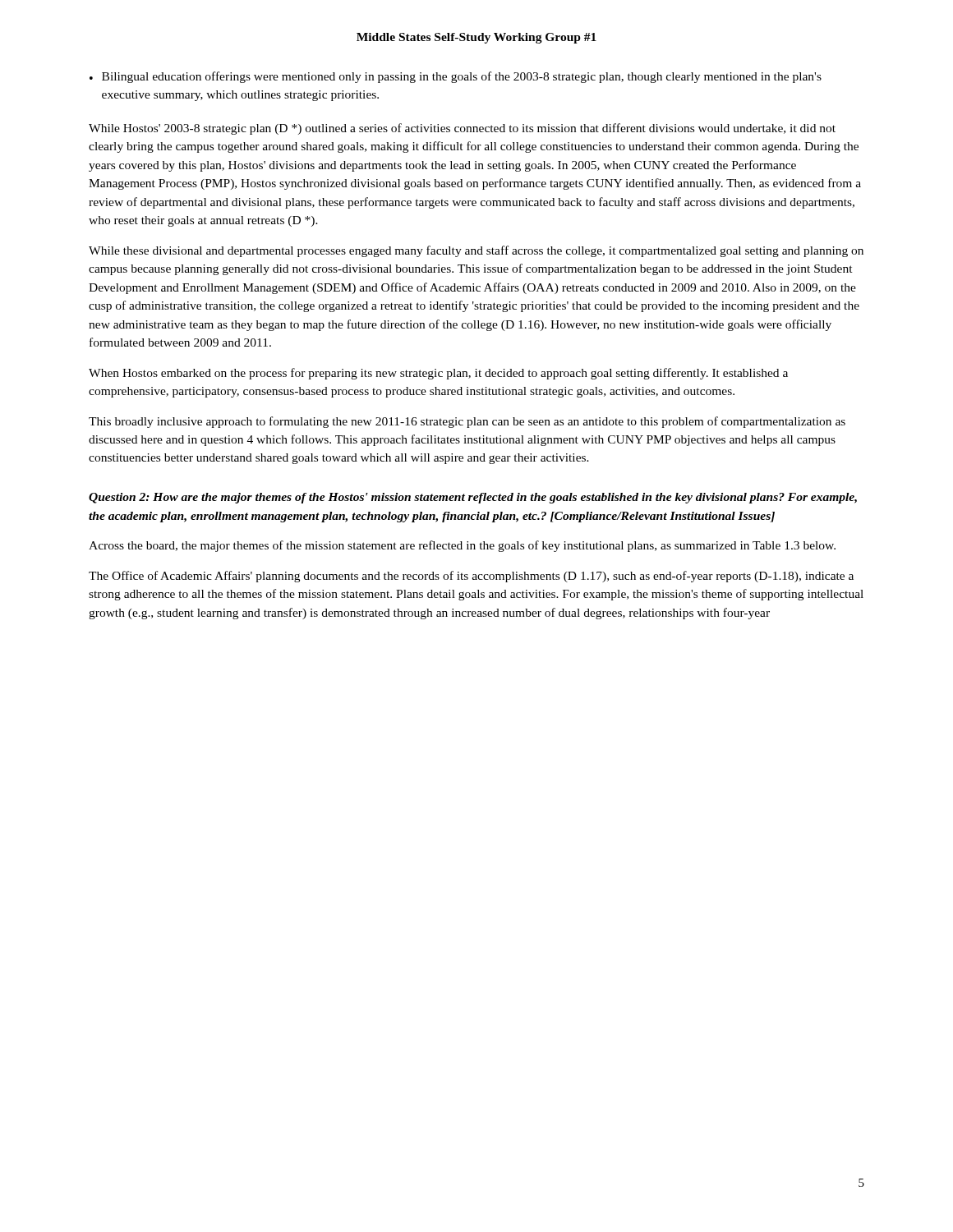The width and height of the screenshot is (953, 1232).
Task: Point to the region starting "• Bilingual education offerings"
Action: (x=476, y=86)
